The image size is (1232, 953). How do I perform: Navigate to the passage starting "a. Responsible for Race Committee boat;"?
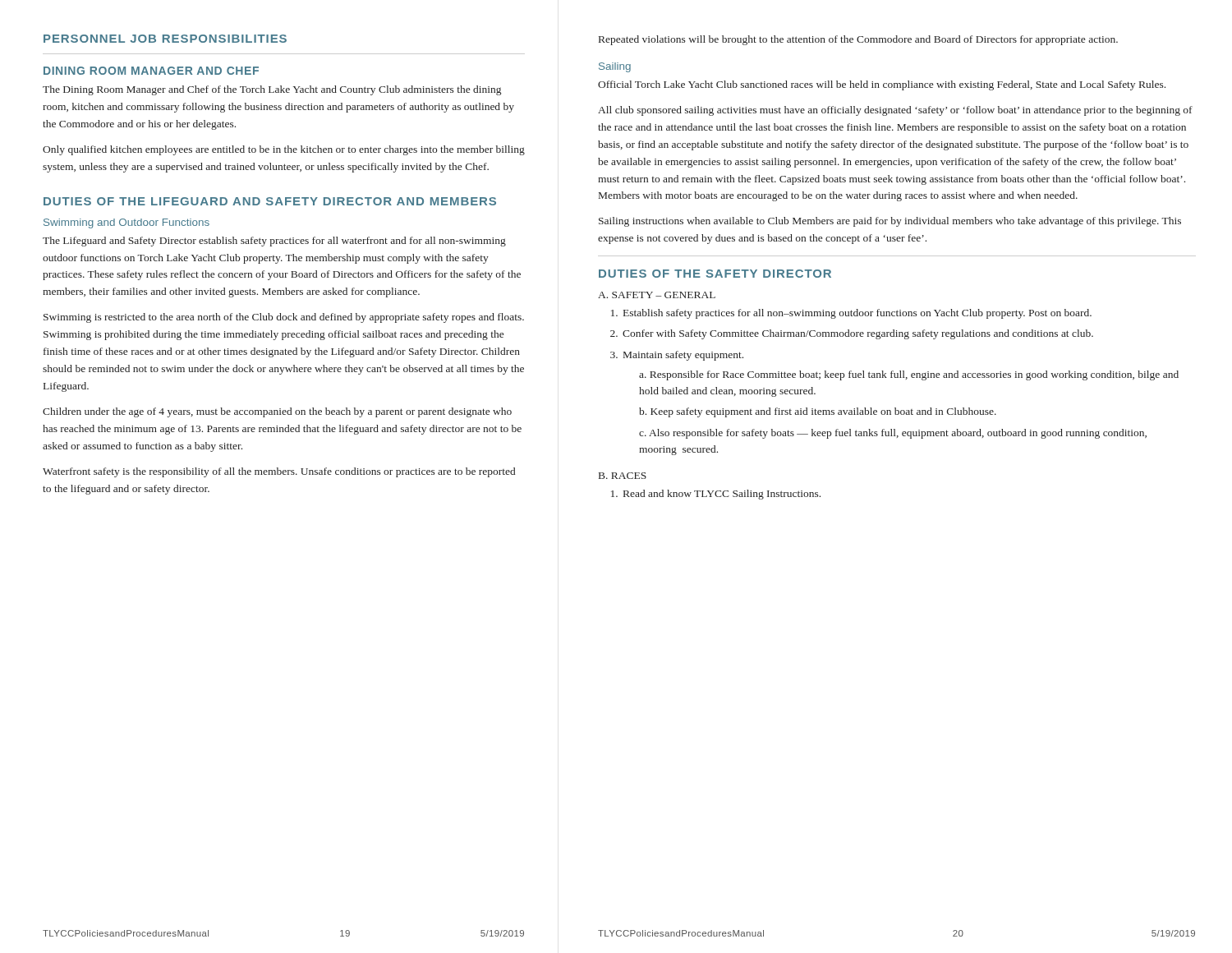click(909, 383)
